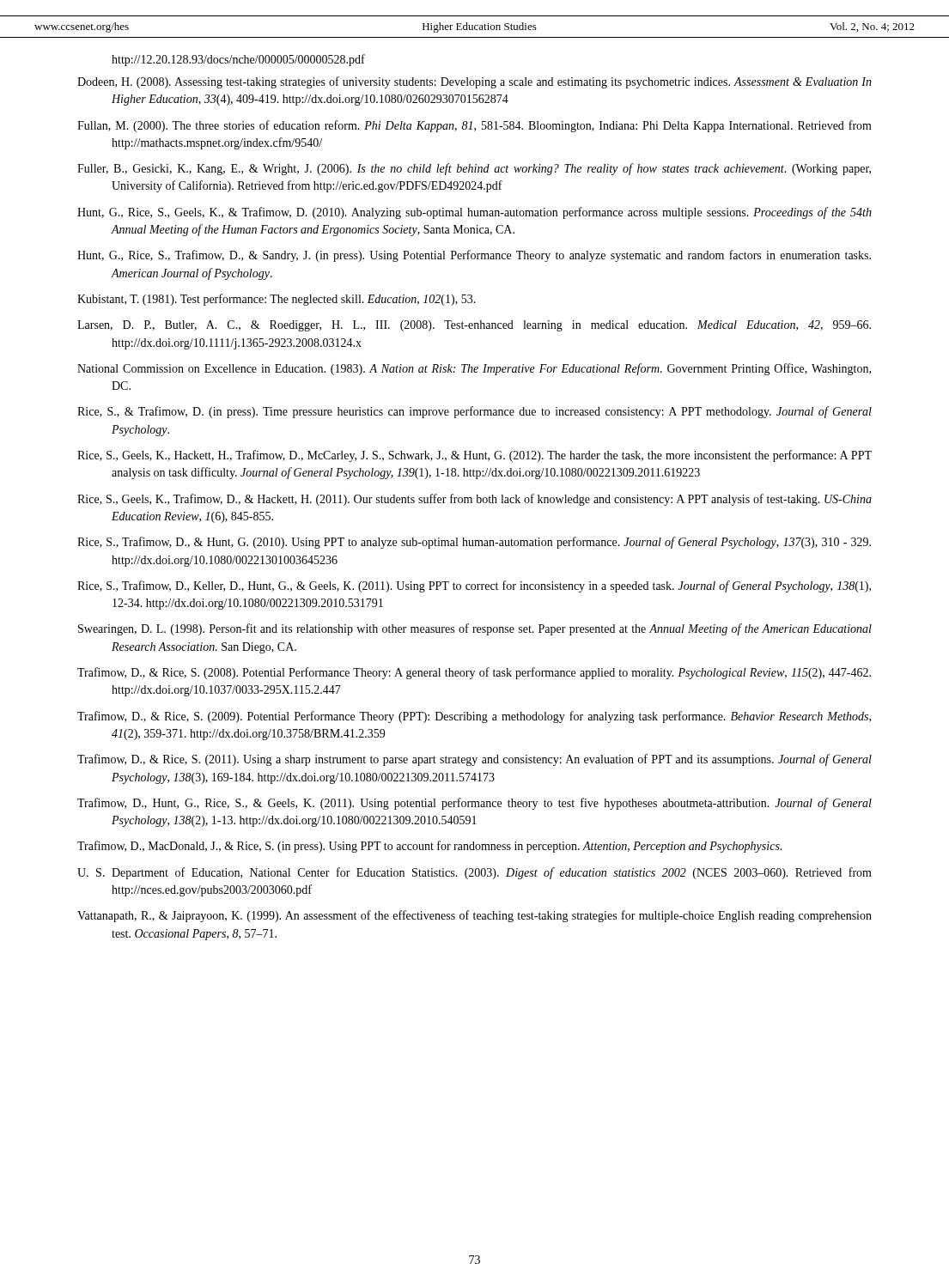
Task: Find the block on this page that starts "Rice, S., & Trafimow, D."
Action: coord(474,421)
